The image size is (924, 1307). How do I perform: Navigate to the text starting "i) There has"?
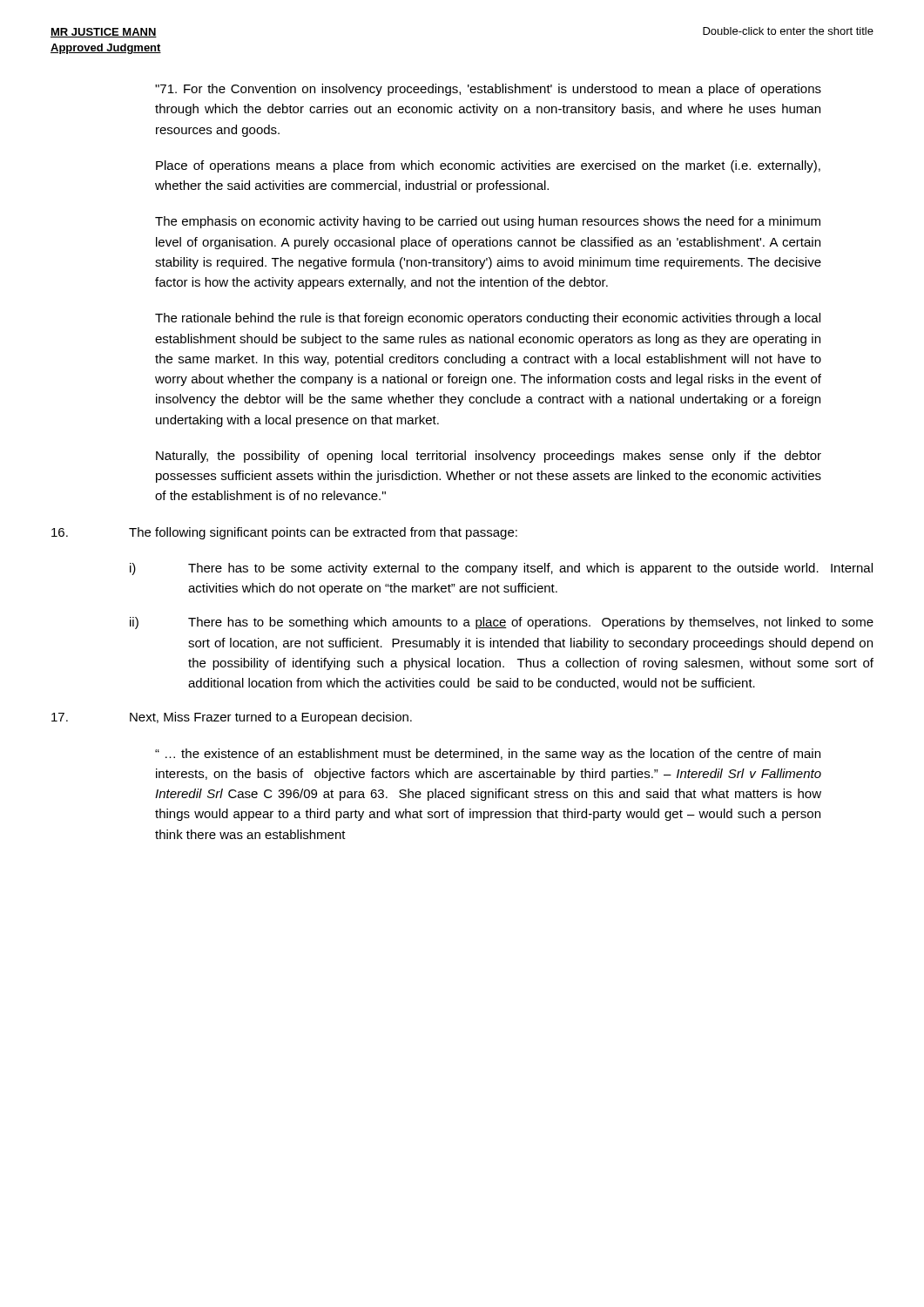(501, 578)
